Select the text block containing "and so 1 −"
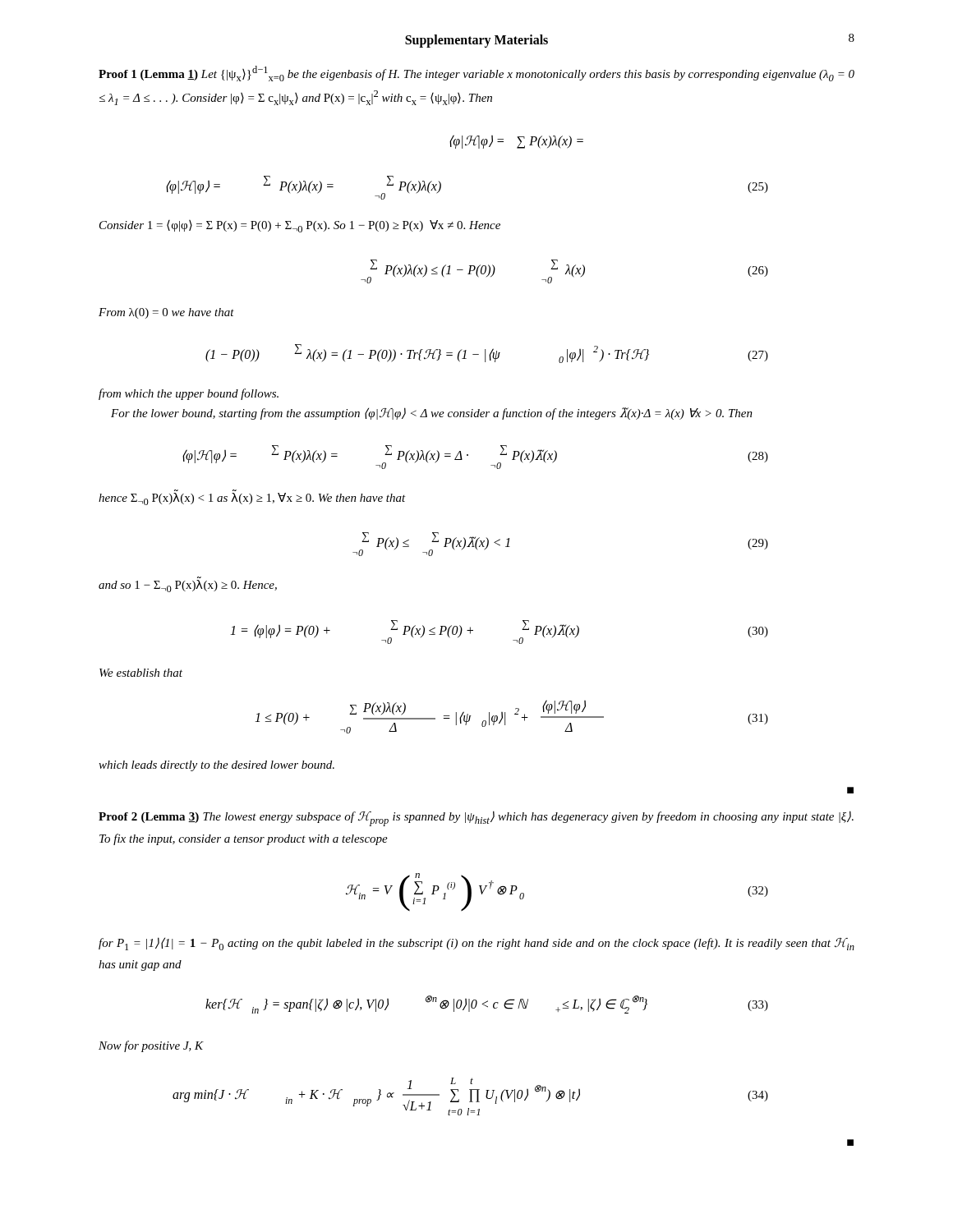The height and width of the screenshot is (1232, 953). (188, 586)
